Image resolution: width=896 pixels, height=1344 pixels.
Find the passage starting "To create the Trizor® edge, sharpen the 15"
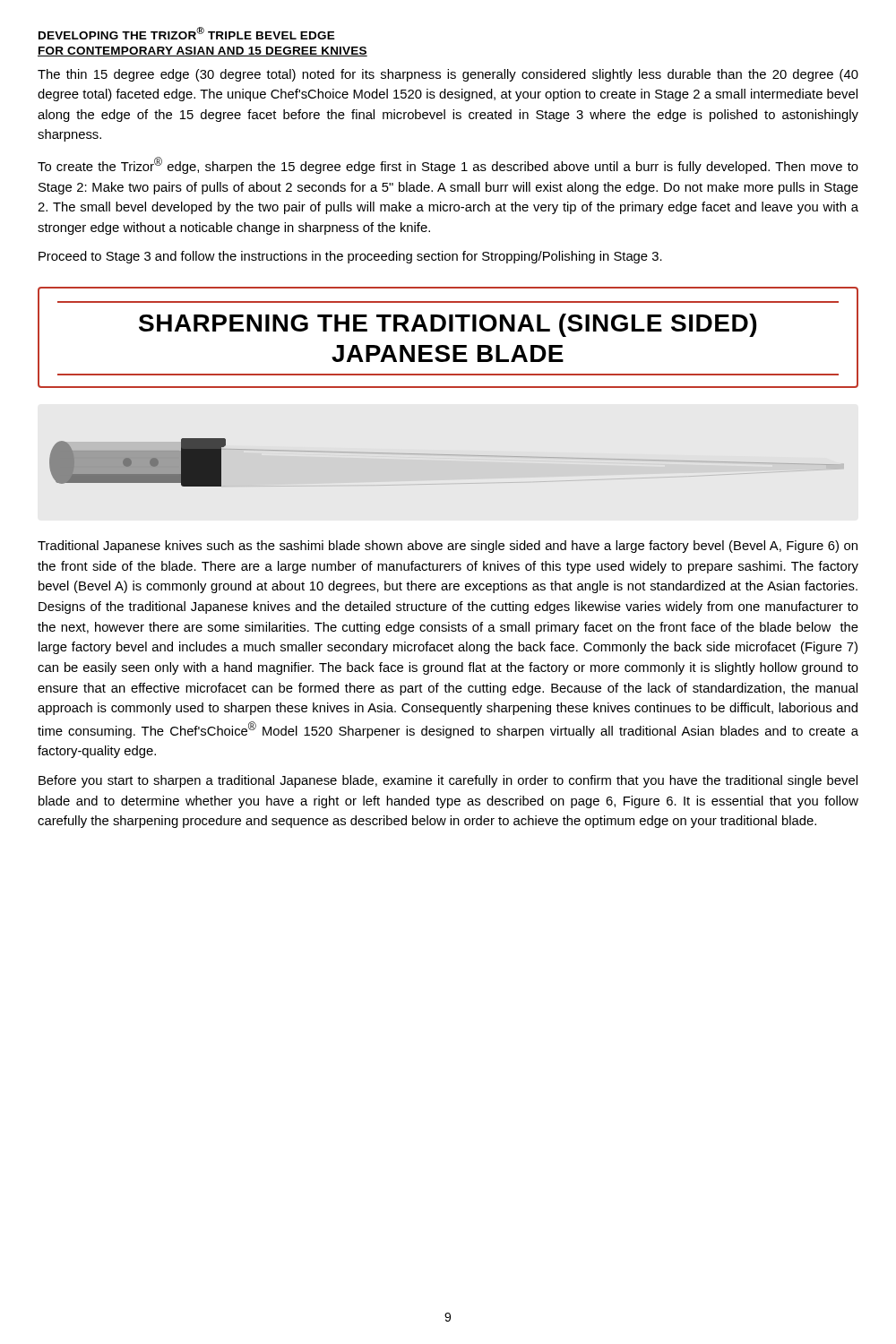pyautogui.click(x=448, y=195)
